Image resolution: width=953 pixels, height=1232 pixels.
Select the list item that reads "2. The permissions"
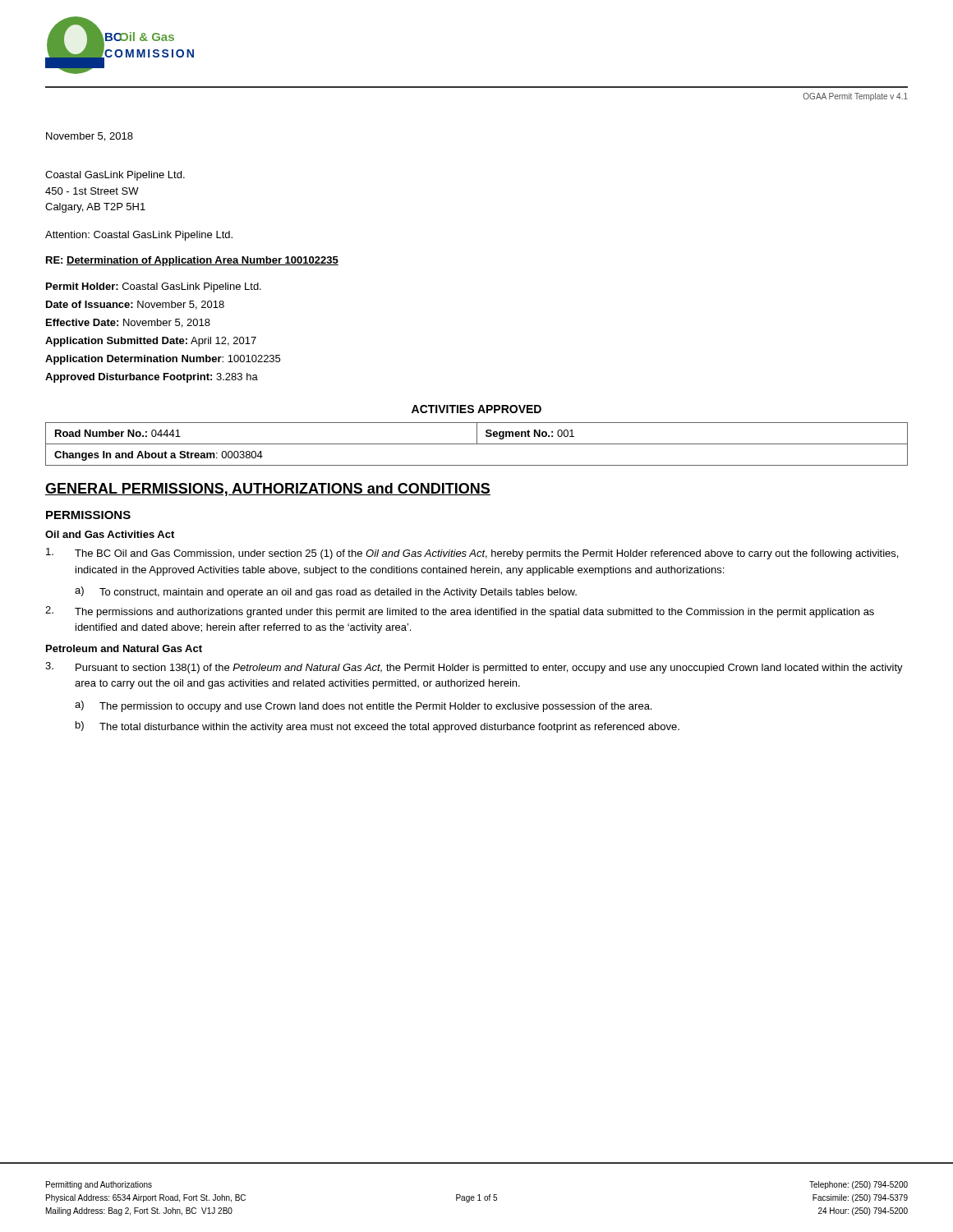[x=476, y=619]
